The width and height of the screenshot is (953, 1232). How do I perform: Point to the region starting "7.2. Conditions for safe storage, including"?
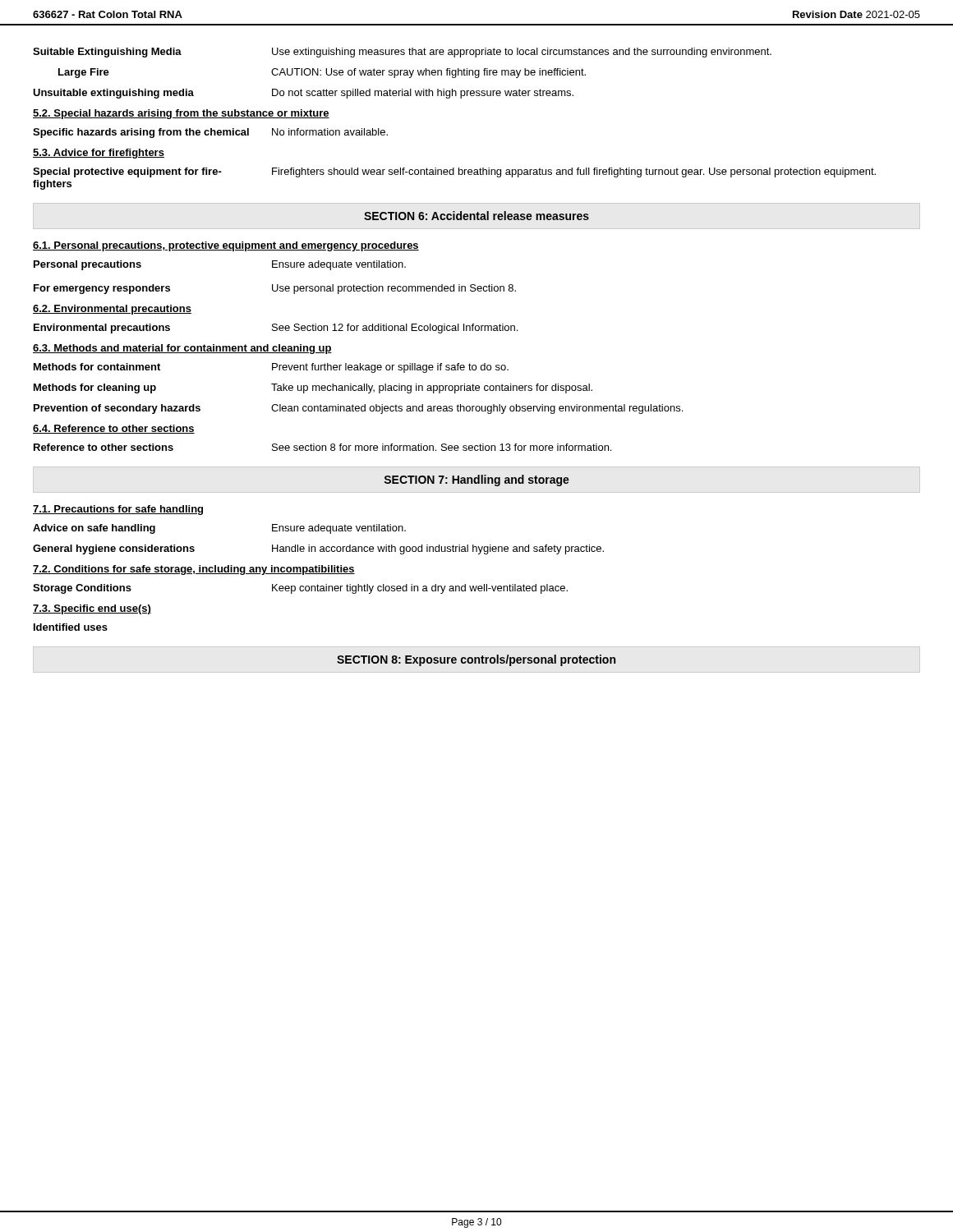[194, 569]
